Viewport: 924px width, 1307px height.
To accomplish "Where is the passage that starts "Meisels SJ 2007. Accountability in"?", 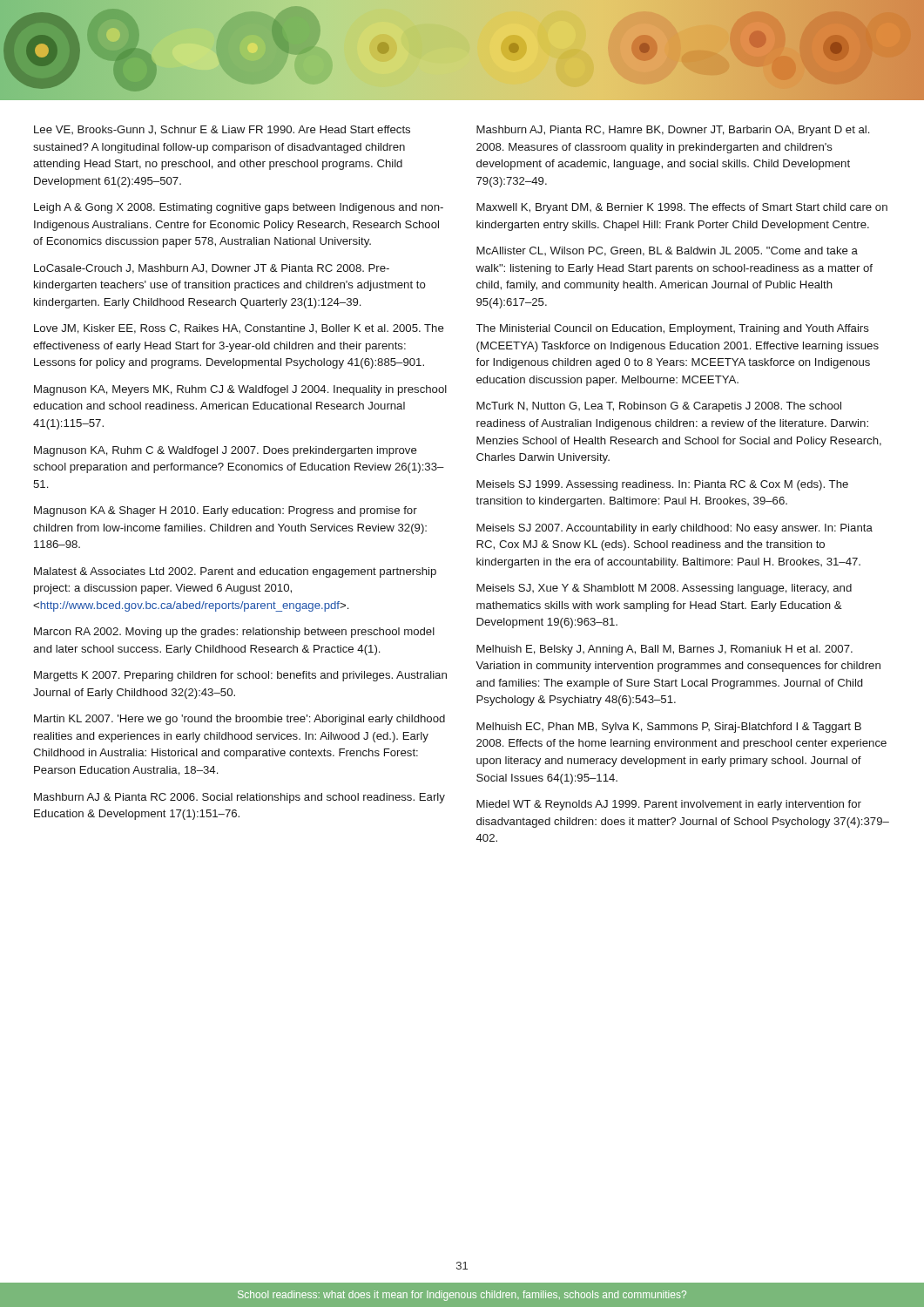I will coord(674,544).
